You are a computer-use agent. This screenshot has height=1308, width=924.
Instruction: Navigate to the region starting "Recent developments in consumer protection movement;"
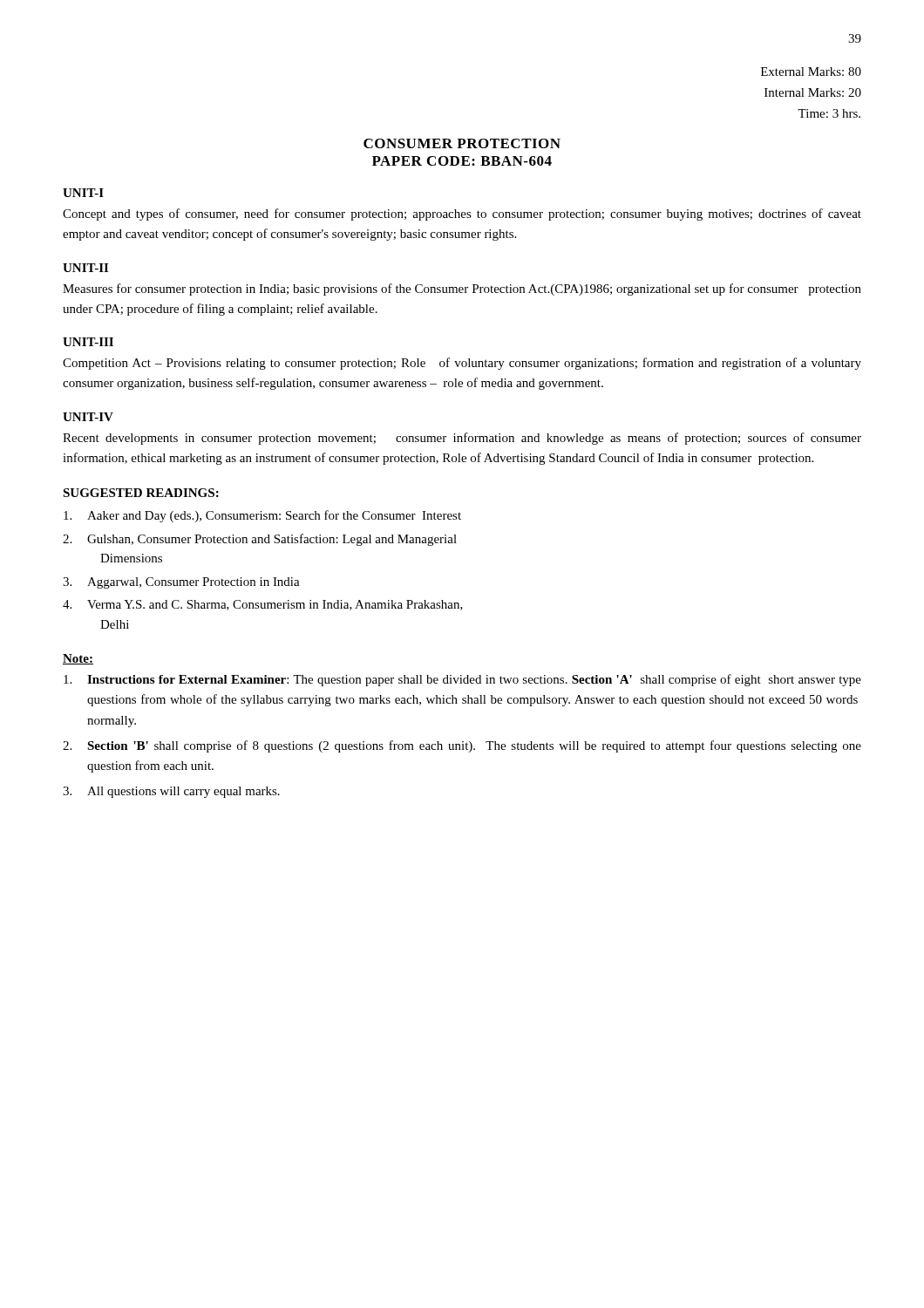[x=462, y=447]
